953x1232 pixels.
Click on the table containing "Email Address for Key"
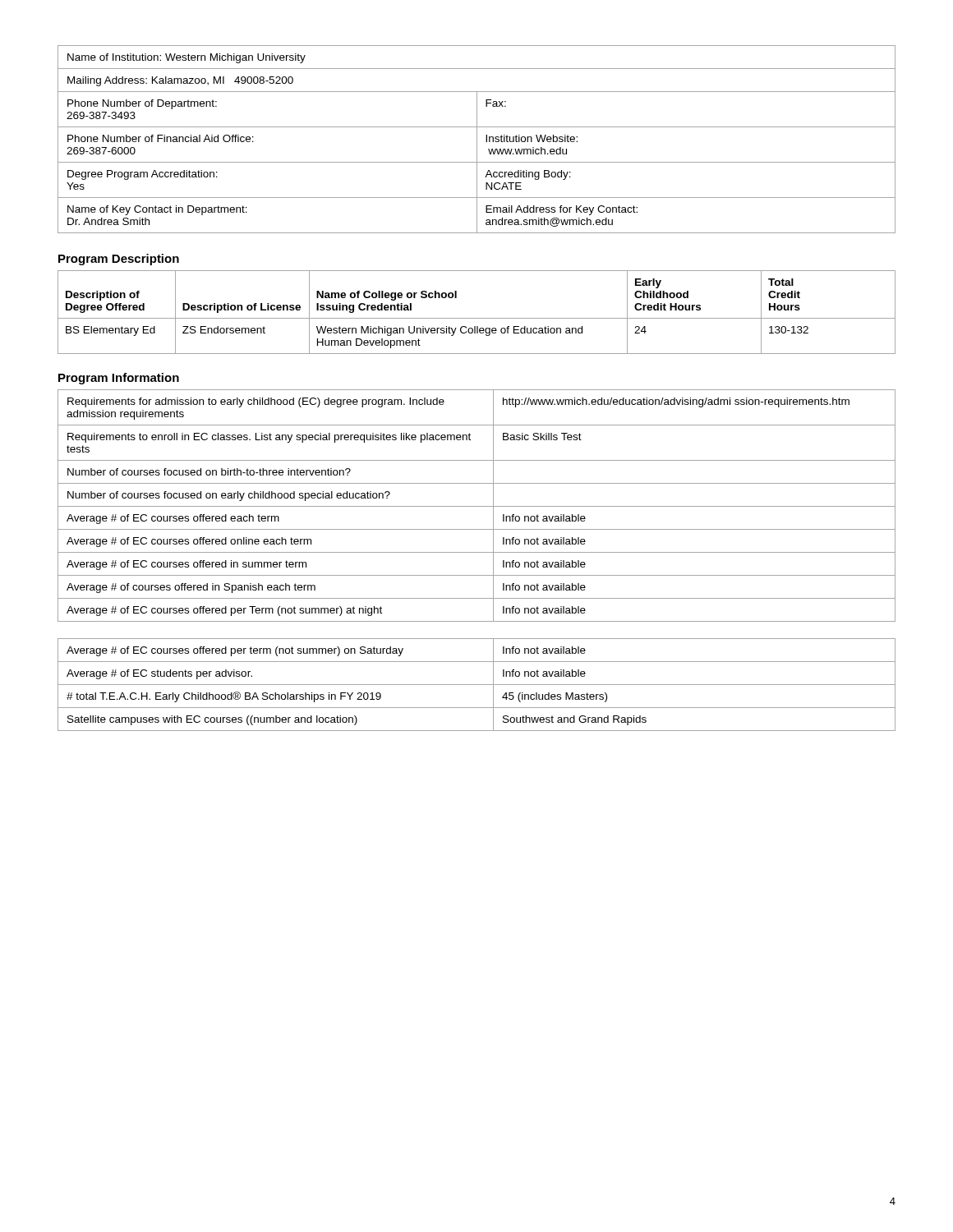pyautogui.click(x=476, y=139)
